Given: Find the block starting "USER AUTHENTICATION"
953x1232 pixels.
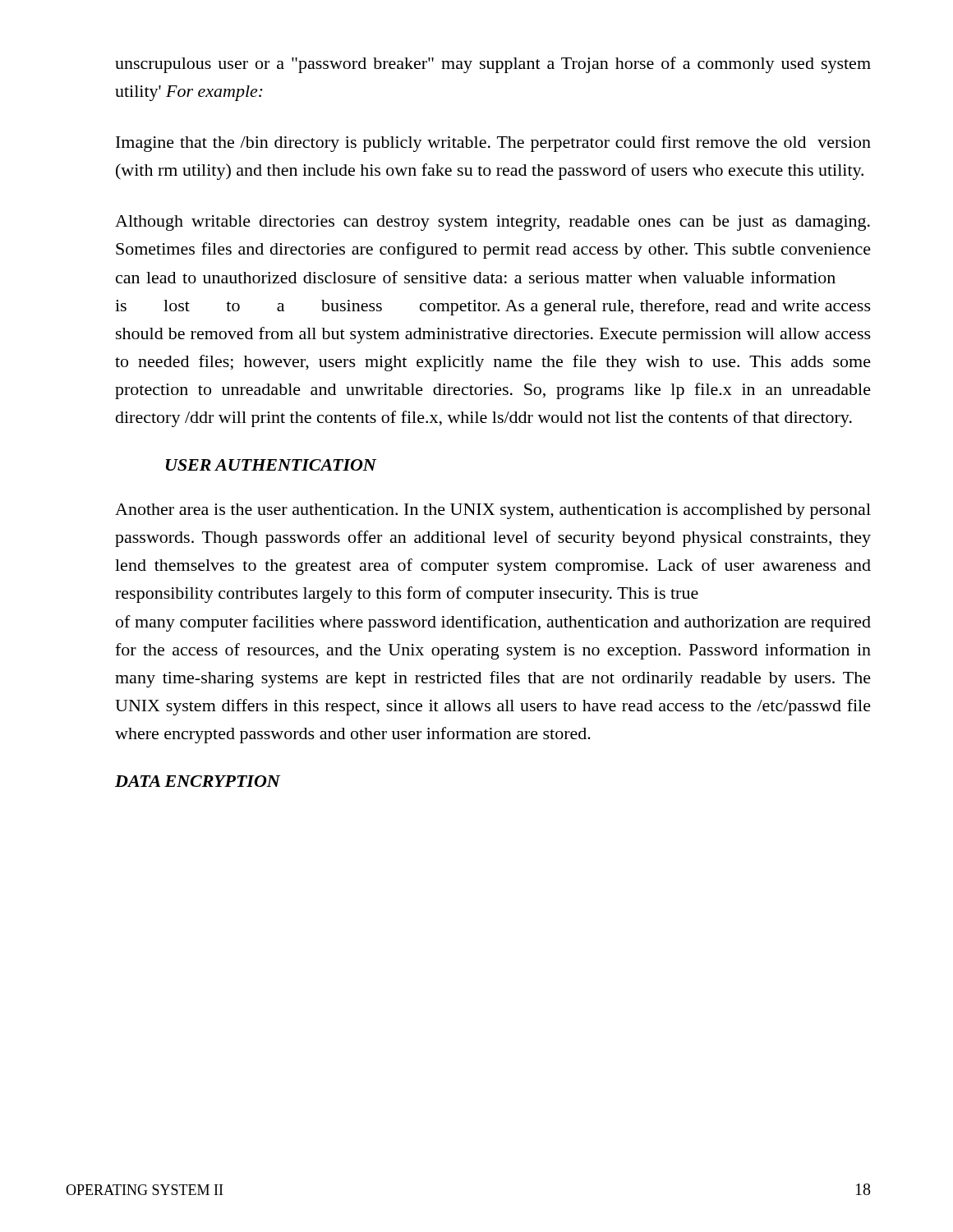Looking at the screenshot, I should (270, 465).
